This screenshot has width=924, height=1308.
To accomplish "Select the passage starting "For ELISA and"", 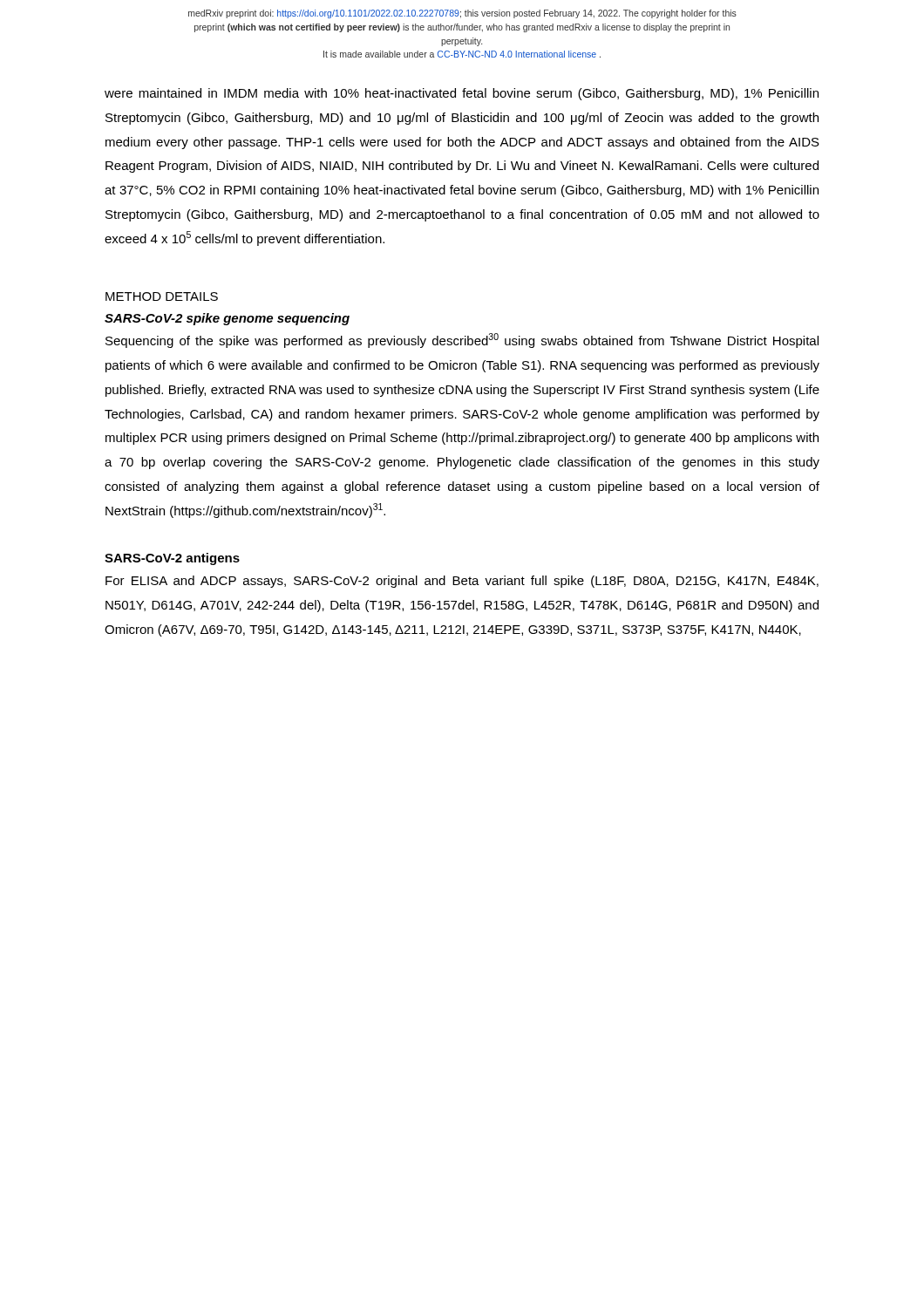I will click(462, 605).
